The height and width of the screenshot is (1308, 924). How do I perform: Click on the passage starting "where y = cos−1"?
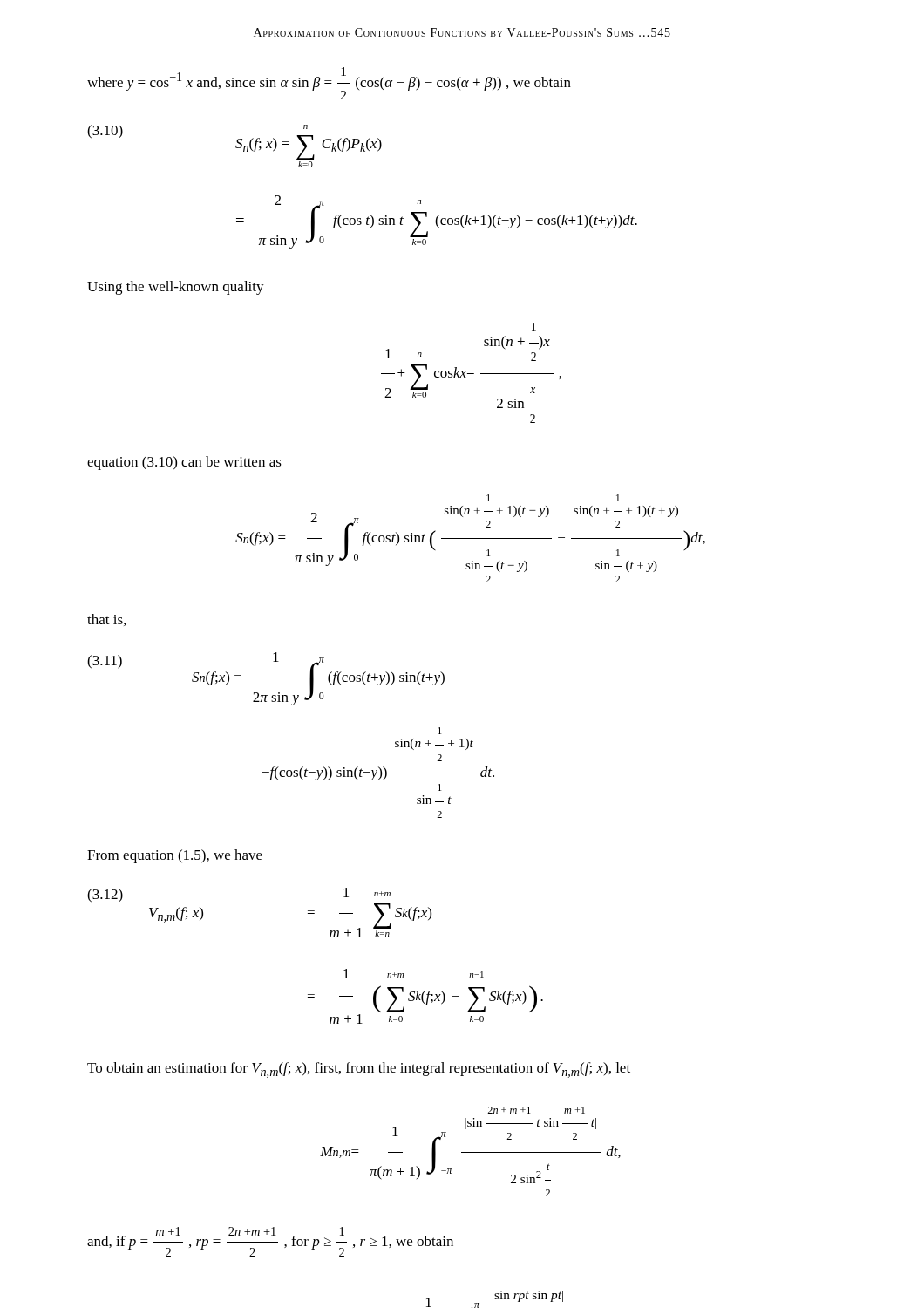click(x=329, y=84)
